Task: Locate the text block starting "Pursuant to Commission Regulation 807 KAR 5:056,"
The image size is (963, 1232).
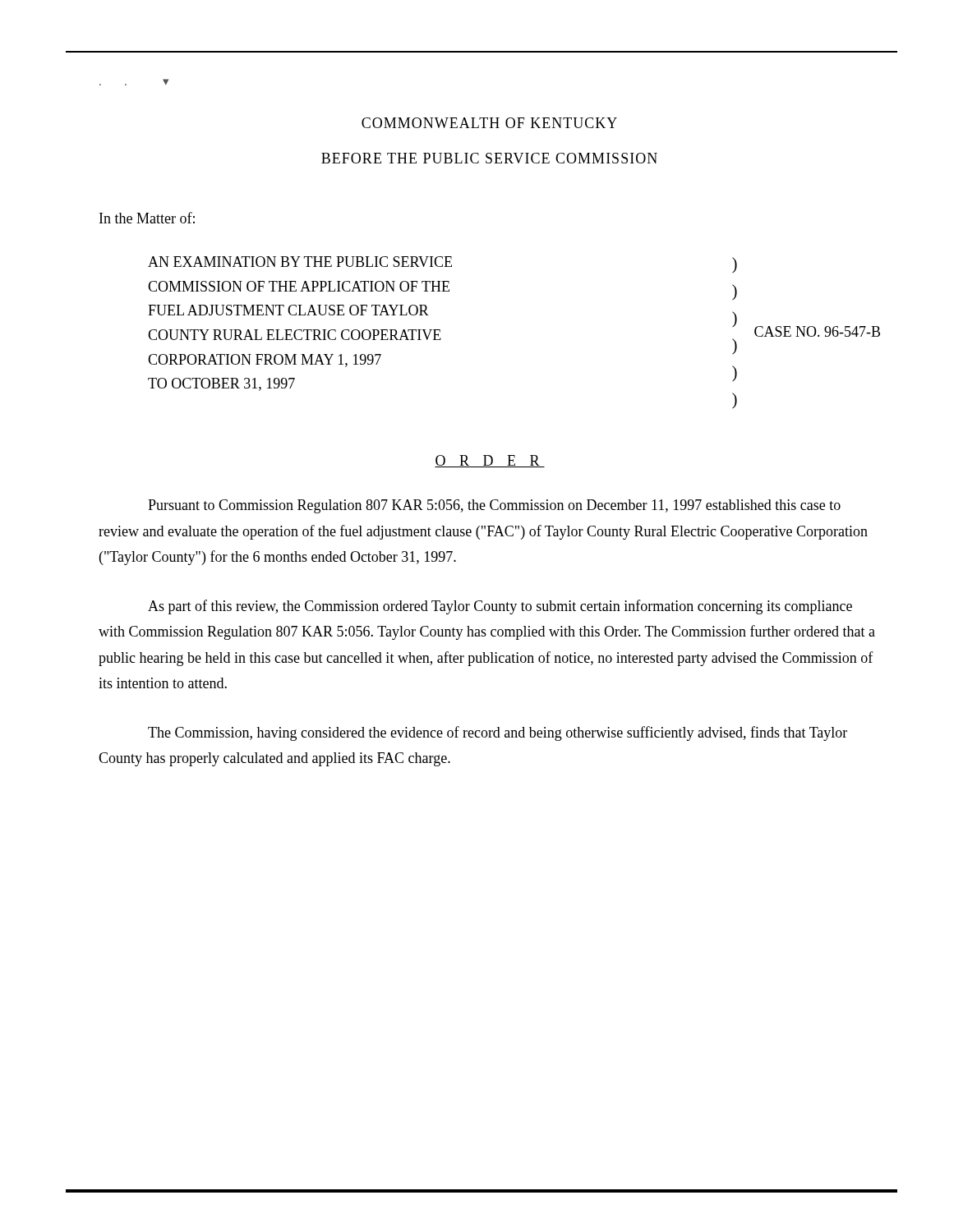Action: tap(483, 531)
